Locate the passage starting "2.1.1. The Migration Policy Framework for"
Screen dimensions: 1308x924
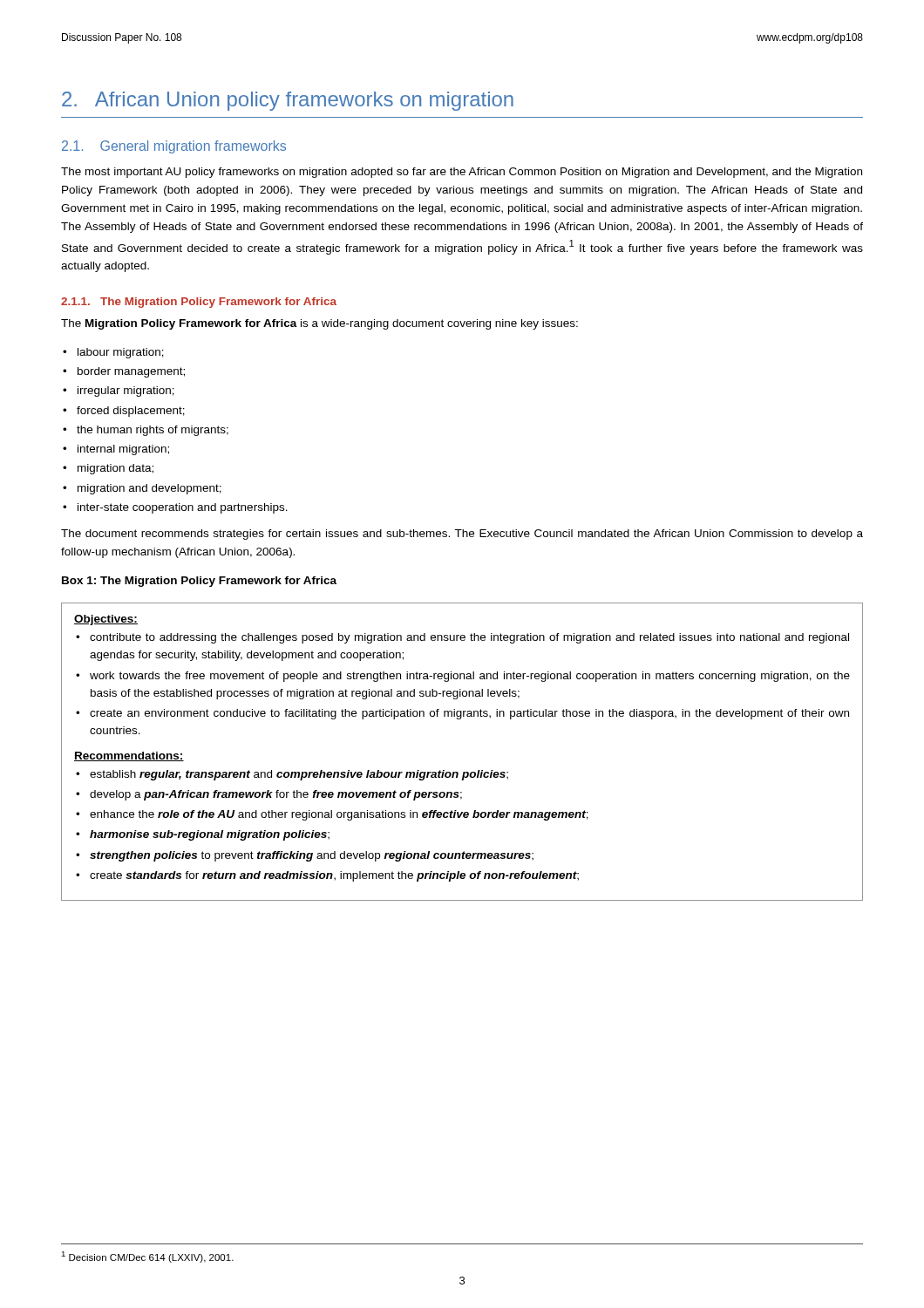[x=199, y=303]
